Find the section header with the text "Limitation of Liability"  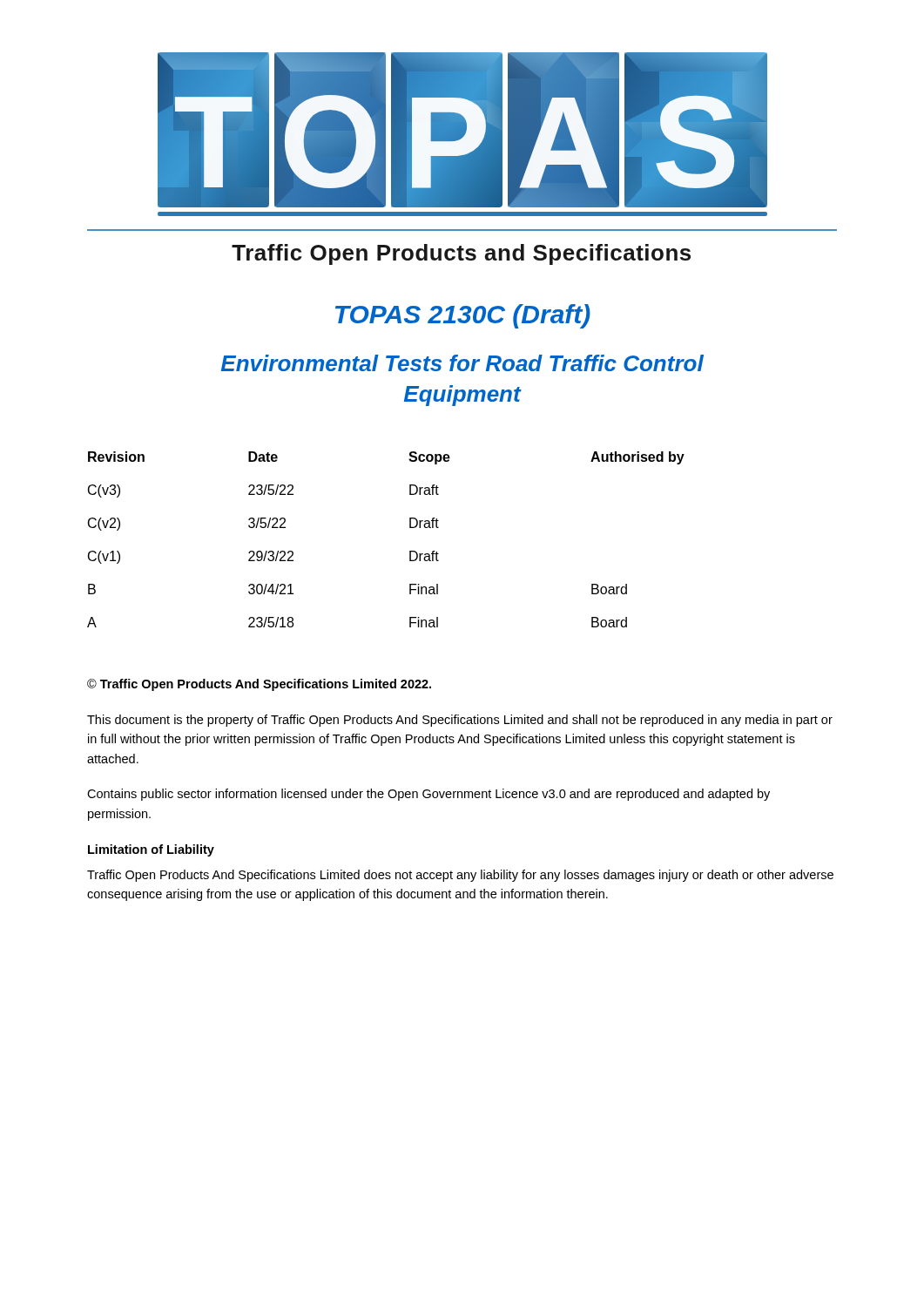pos(151,850)
